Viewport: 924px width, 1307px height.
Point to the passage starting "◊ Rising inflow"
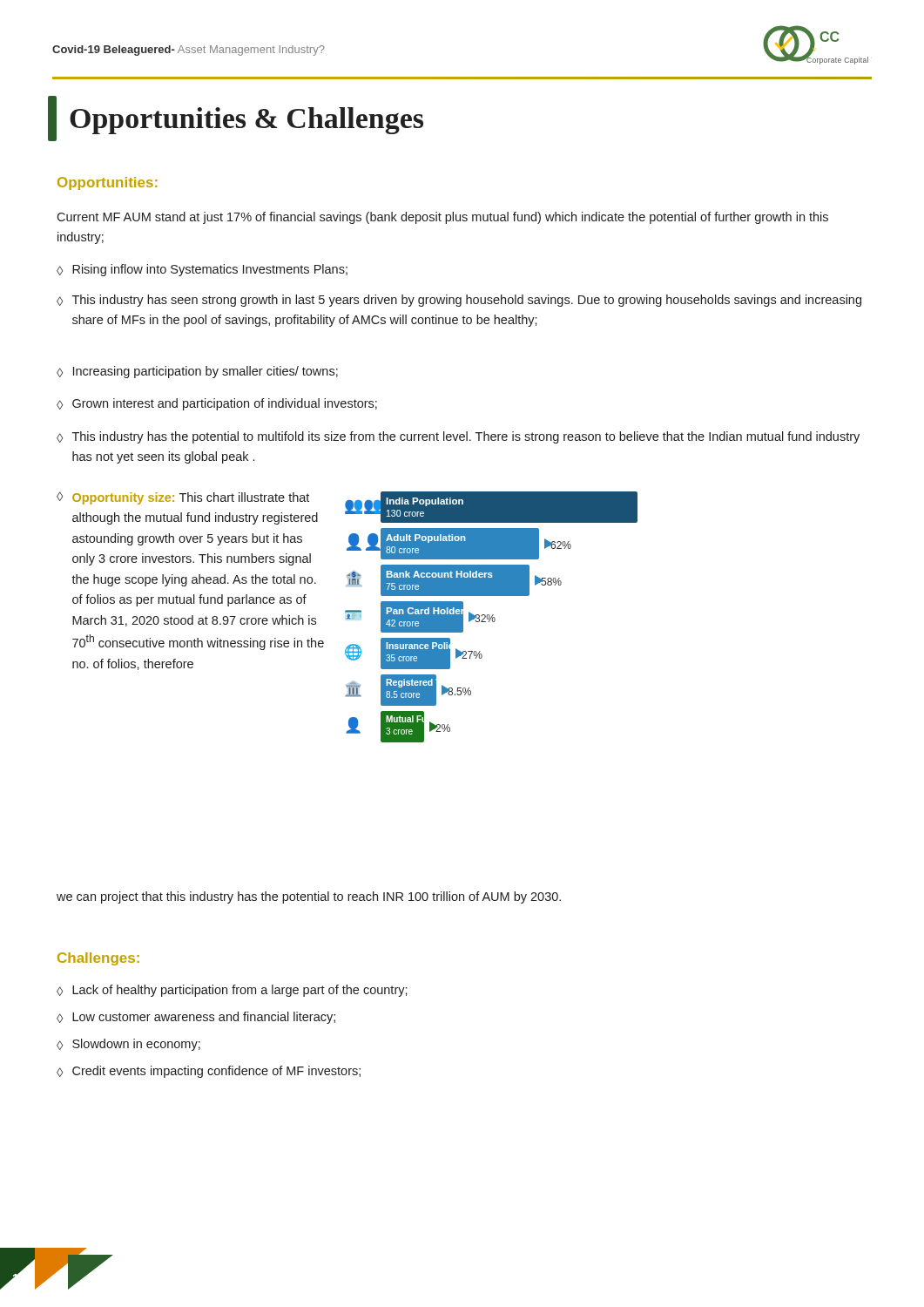coord(202,271)
